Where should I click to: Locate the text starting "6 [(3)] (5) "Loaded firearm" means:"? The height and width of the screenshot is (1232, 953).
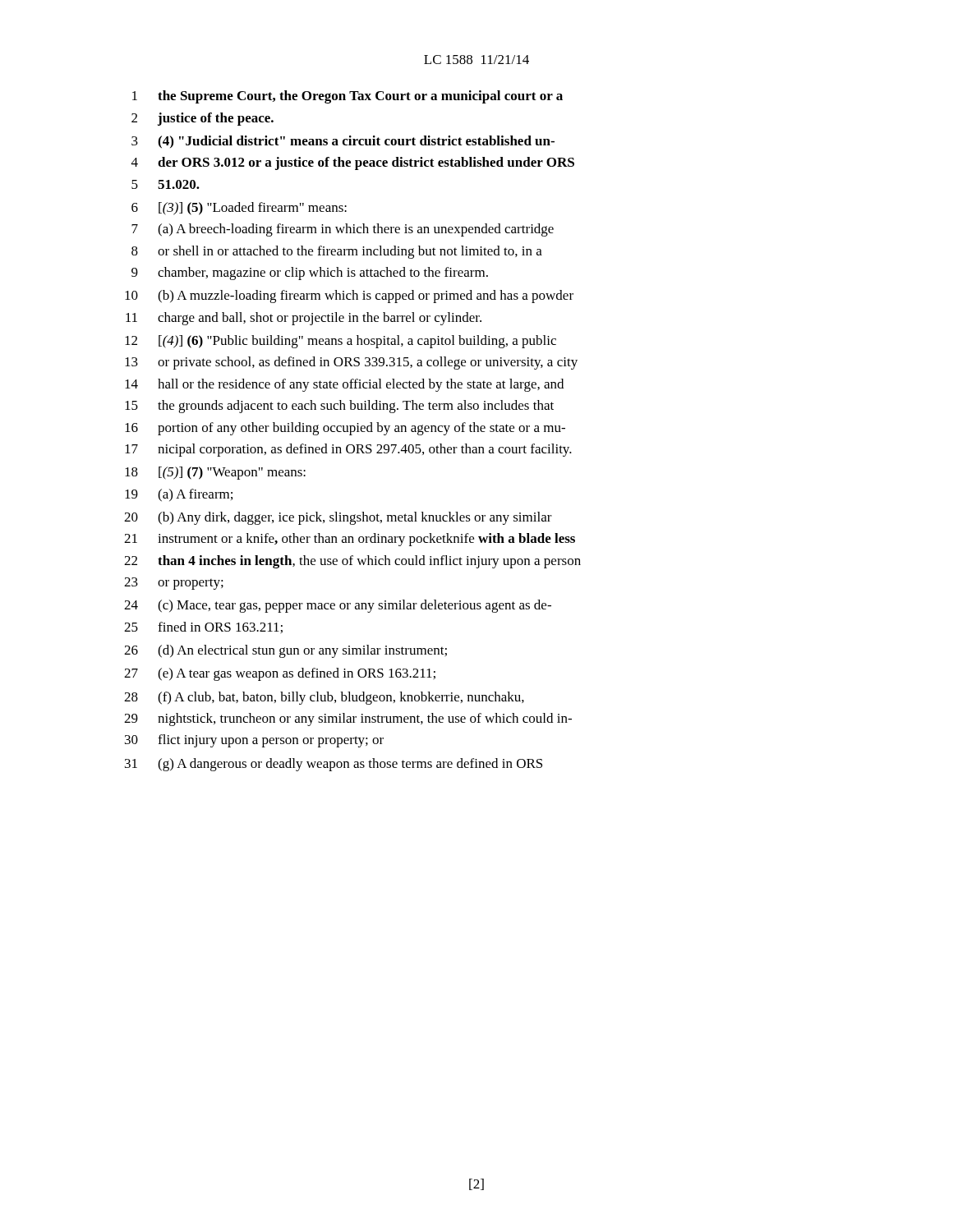click(239, 209)
